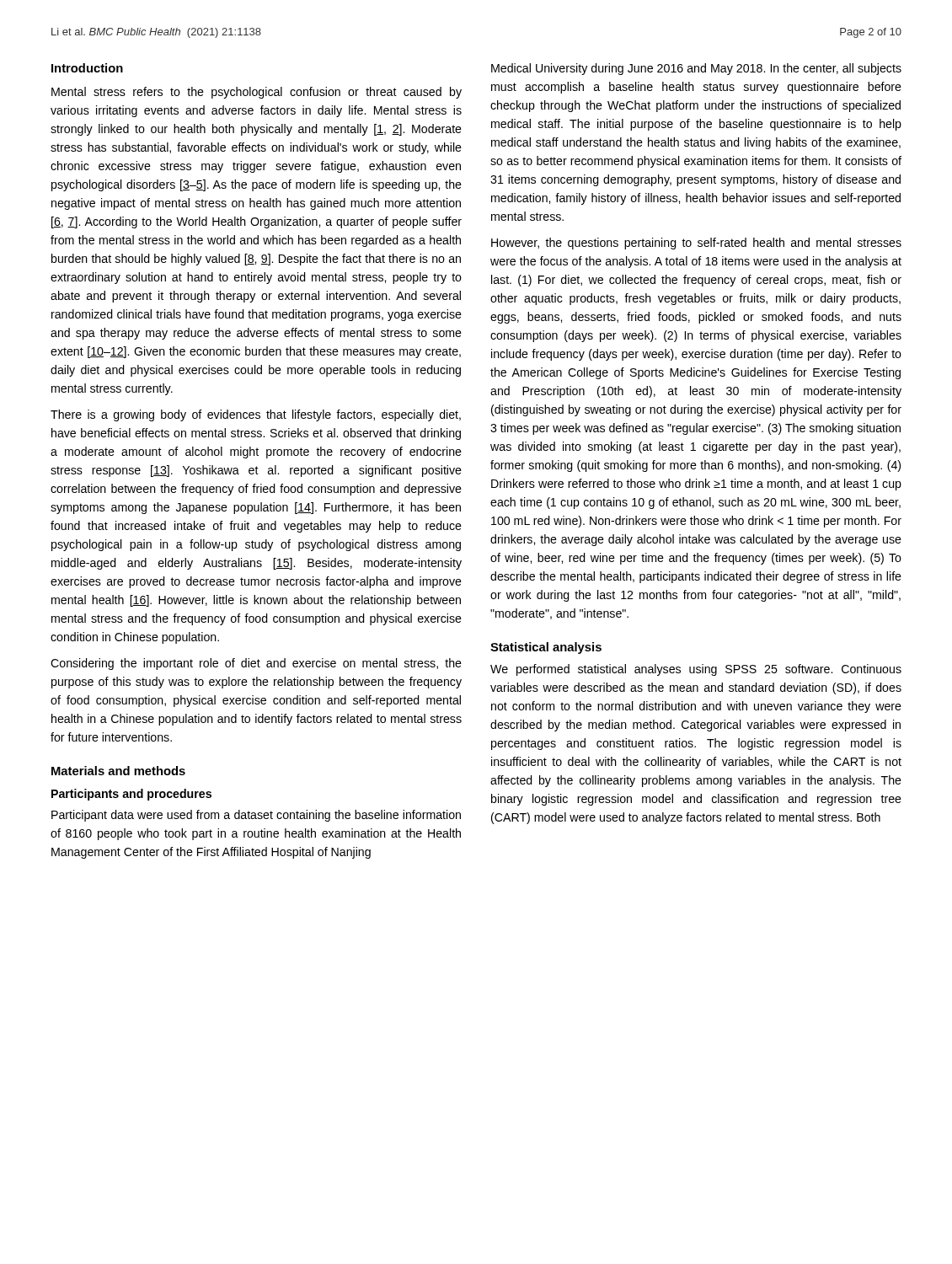Find the text block containing "There is a"

coord(256,526)
